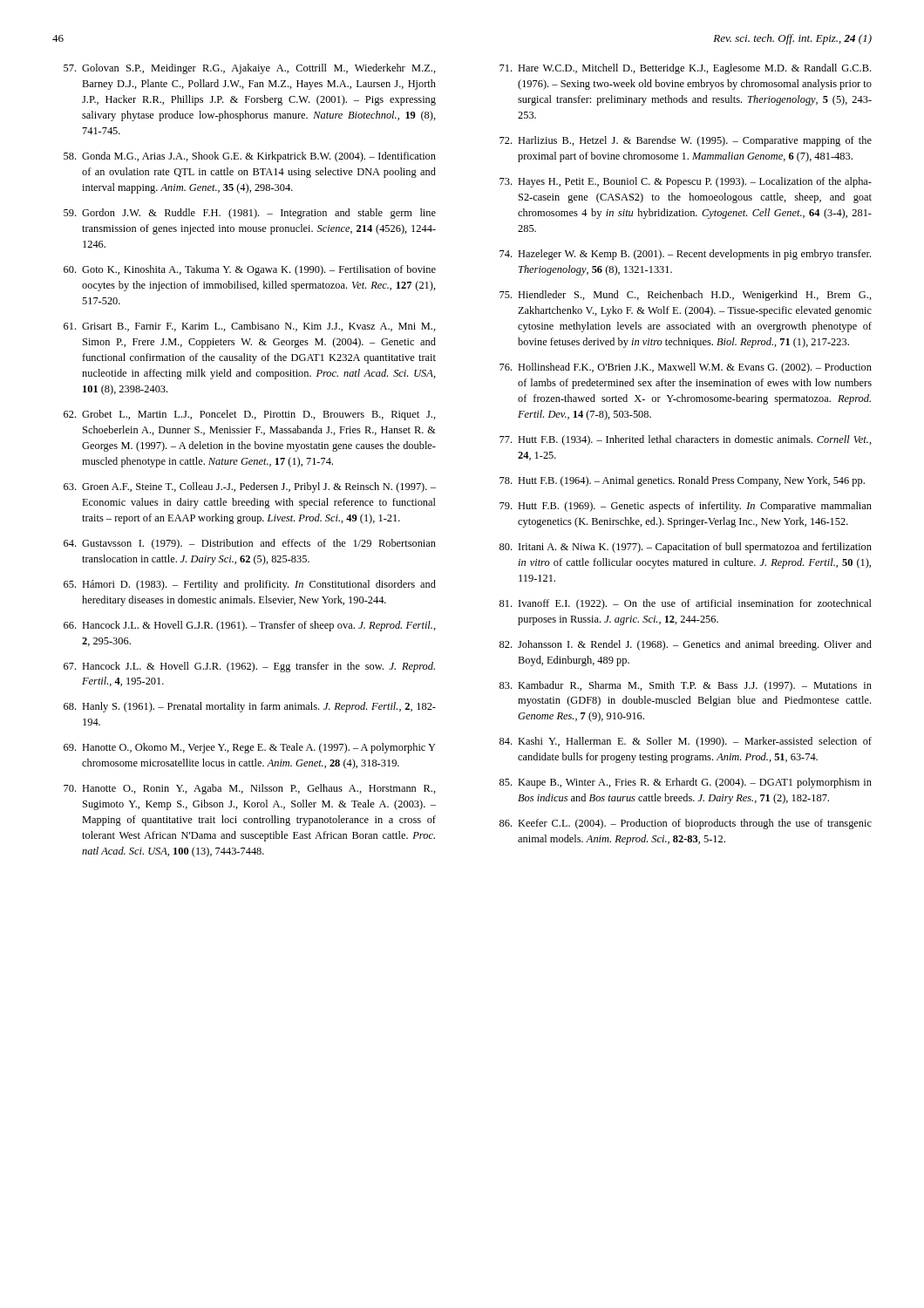Find the element starting "66. Hancock J.L. & Hovell G.J.R."
This screenshot has width=924, height=1308.
(x=244, y=634)
